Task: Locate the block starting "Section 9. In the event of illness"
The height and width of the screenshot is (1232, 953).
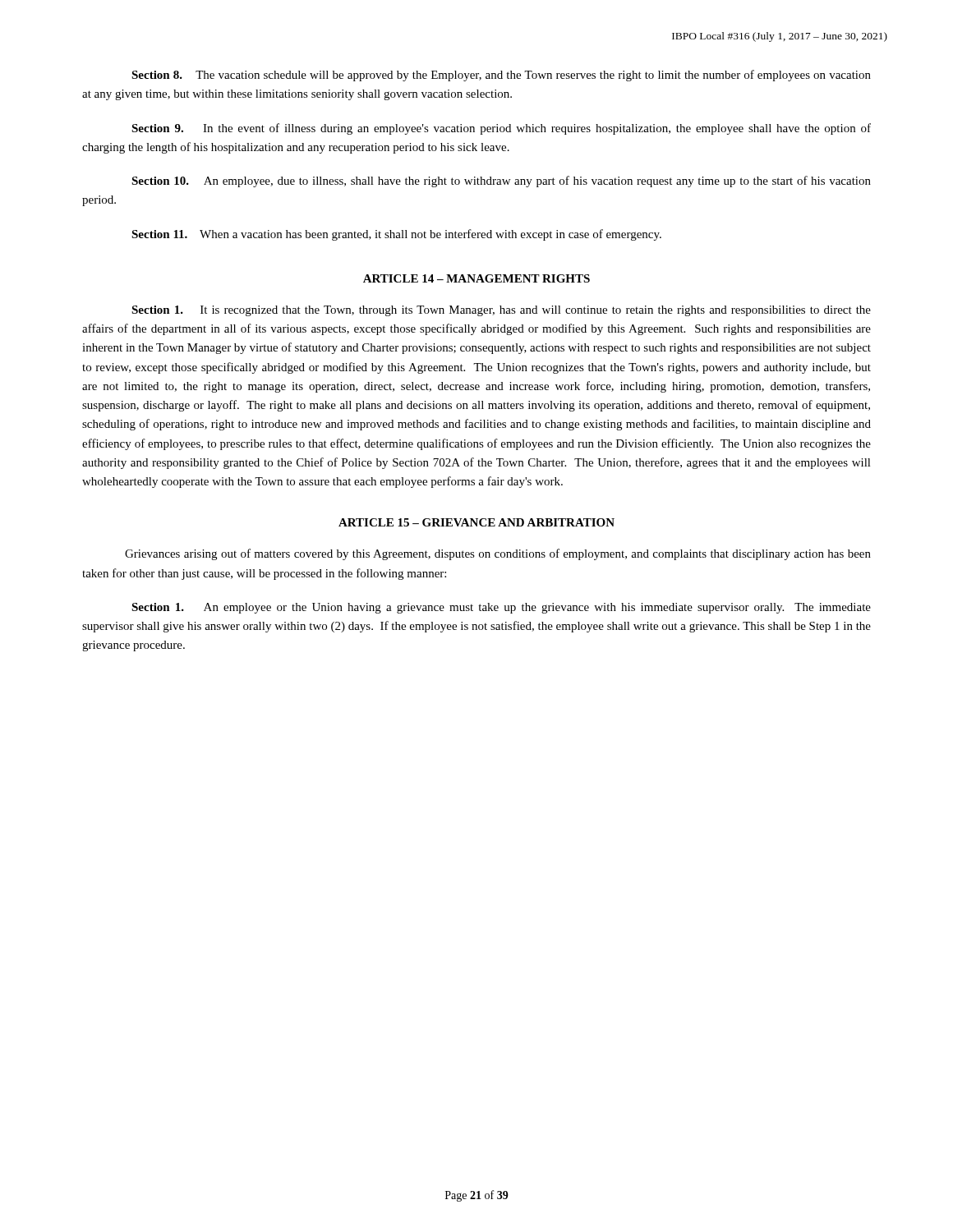Action: (x=476, y=137)
